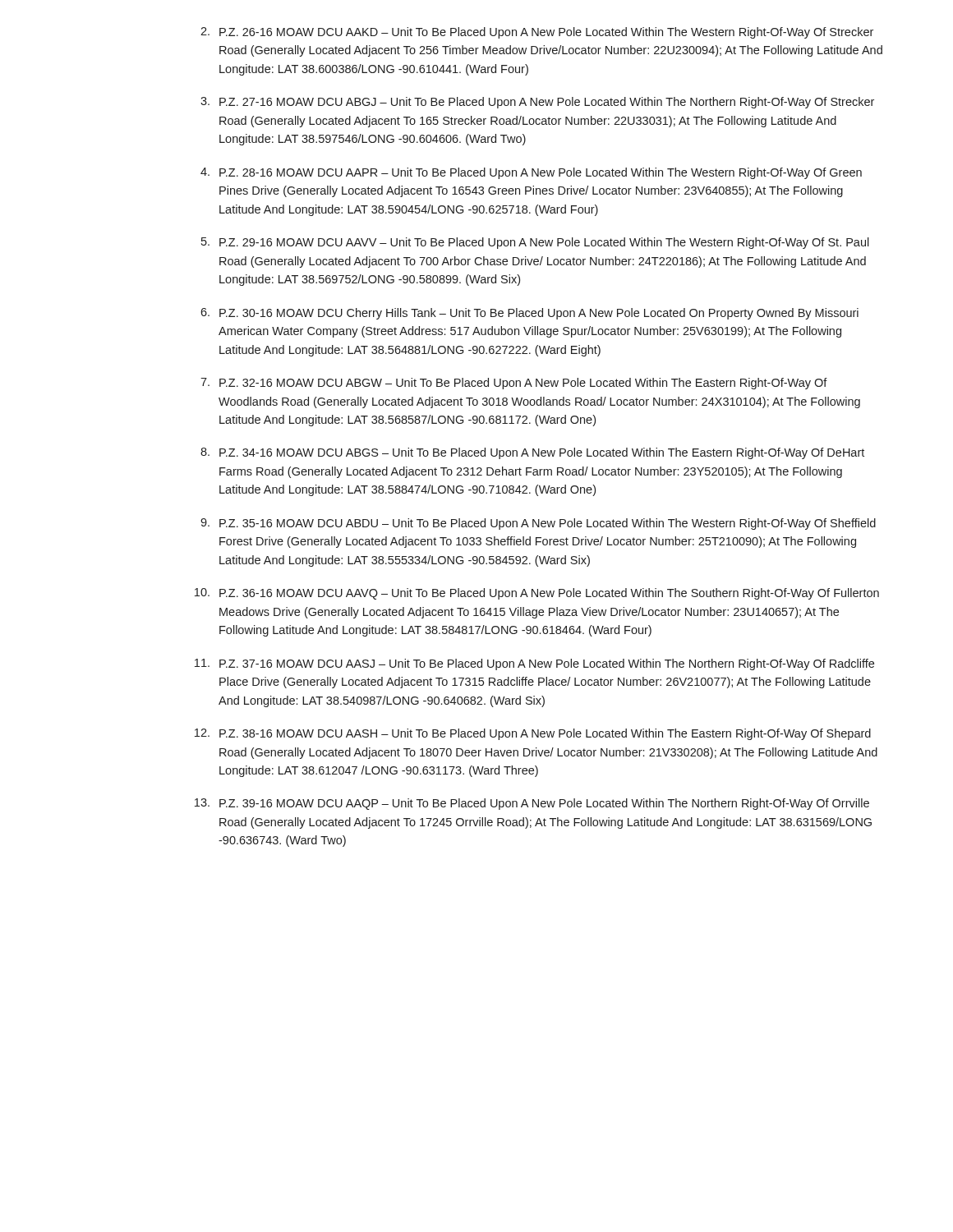Image resolution: width=953 pixels, height=1232 pixels.
Task: Find the list item that says "11. P.Z. 37‑16 MOAW DCU AASJ"
Action: 530,682
